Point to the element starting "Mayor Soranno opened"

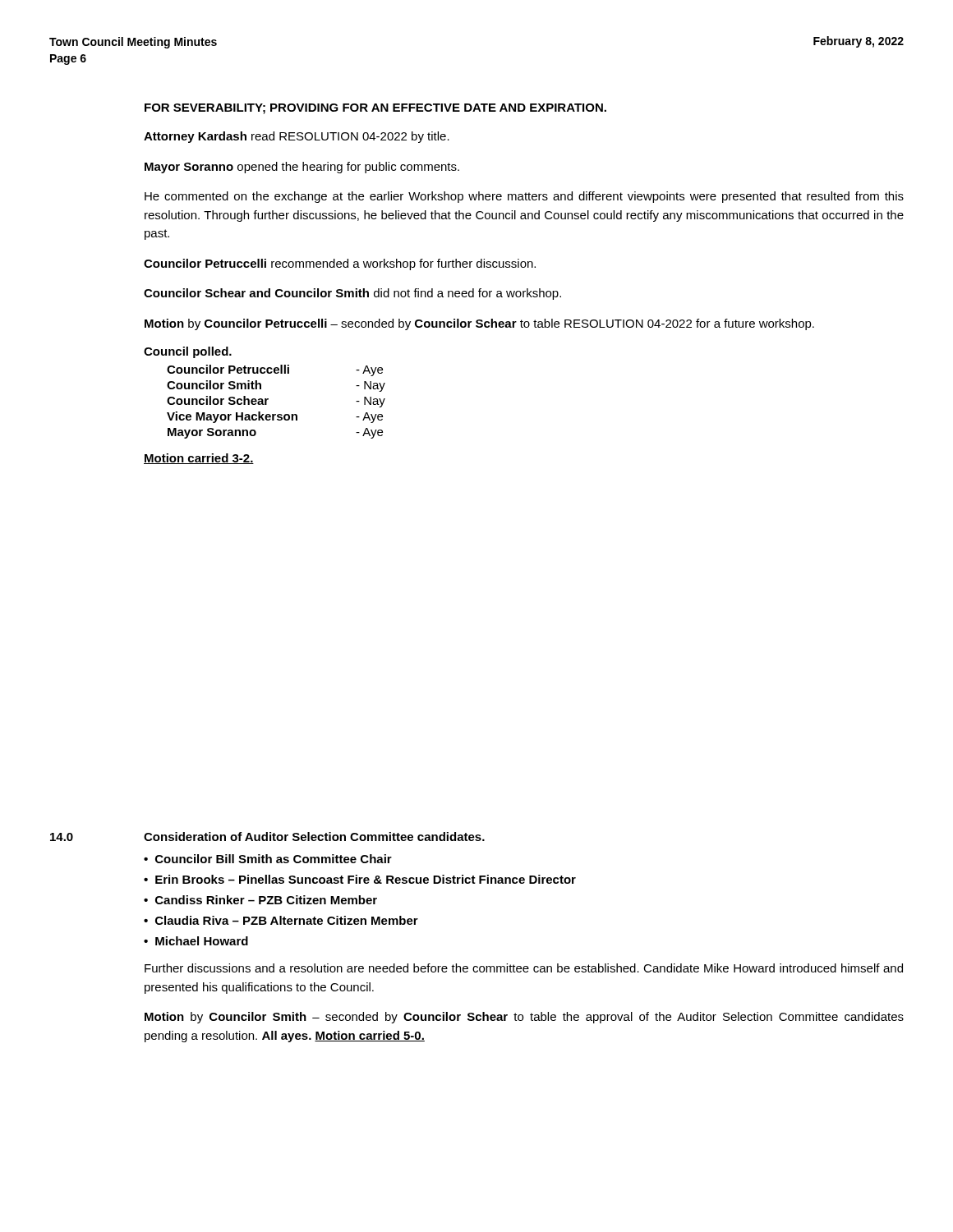click(302, 166)
